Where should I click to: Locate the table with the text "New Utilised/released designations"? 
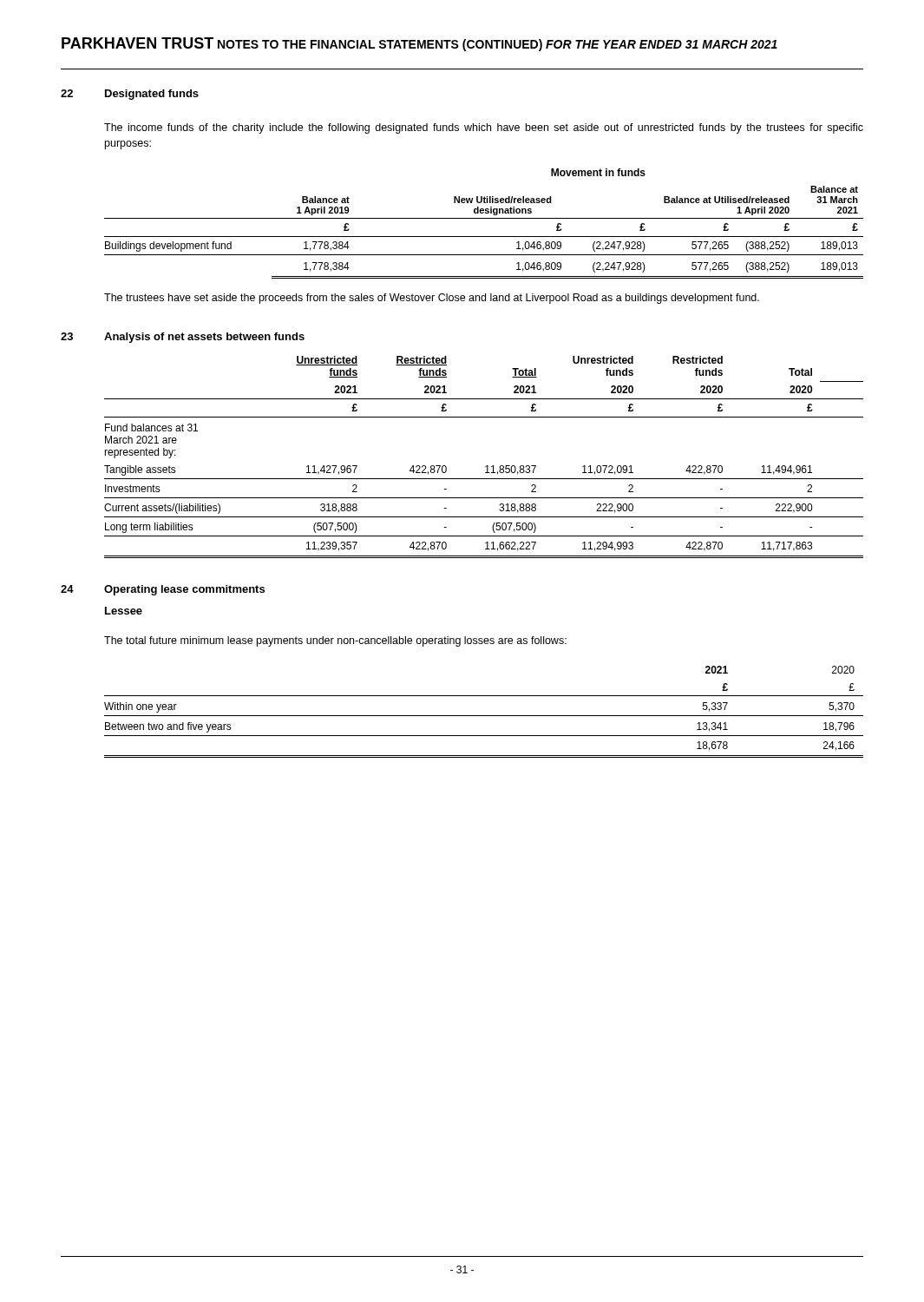(484, 221)
